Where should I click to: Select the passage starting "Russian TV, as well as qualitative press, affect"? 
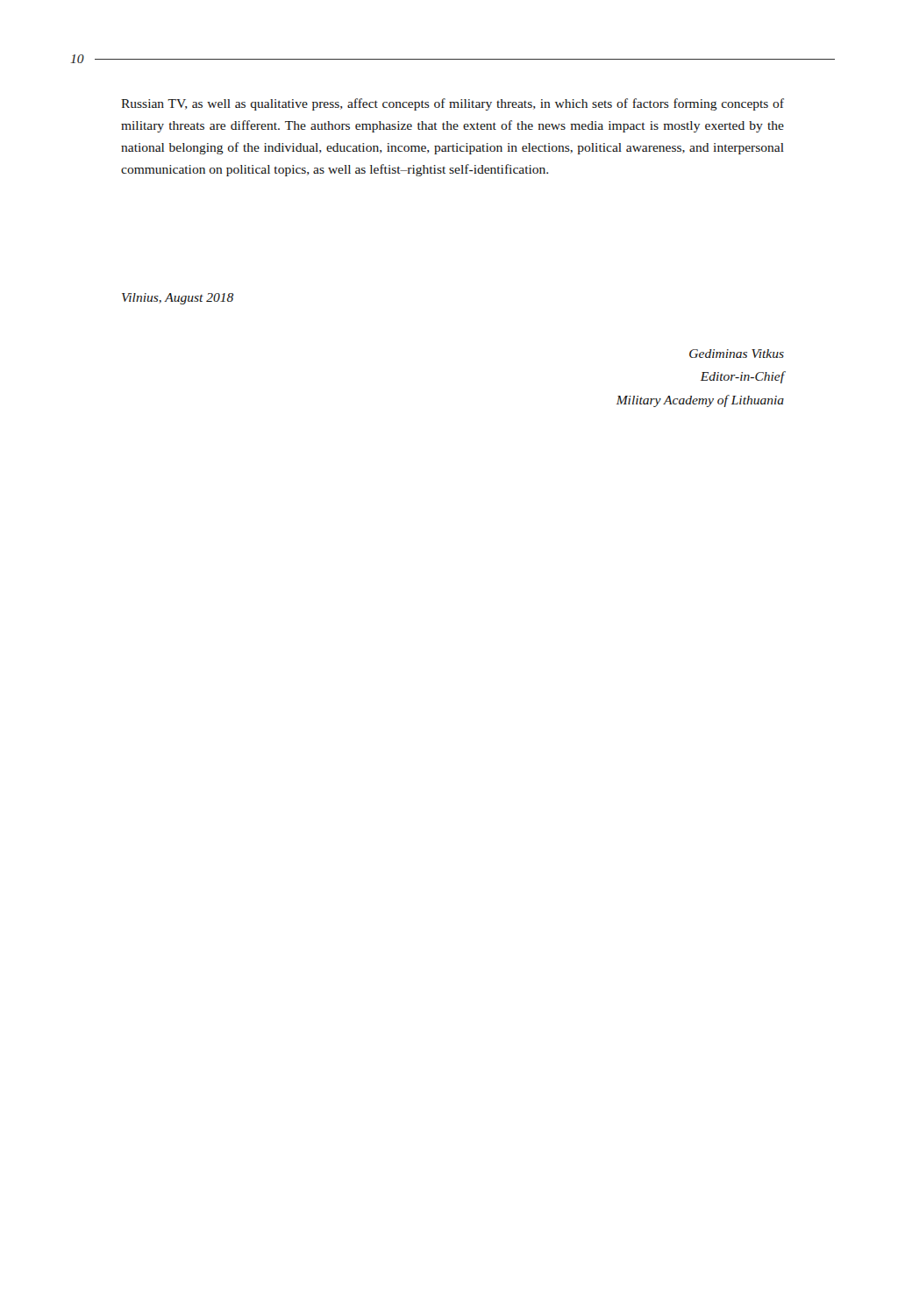point(452,136)
